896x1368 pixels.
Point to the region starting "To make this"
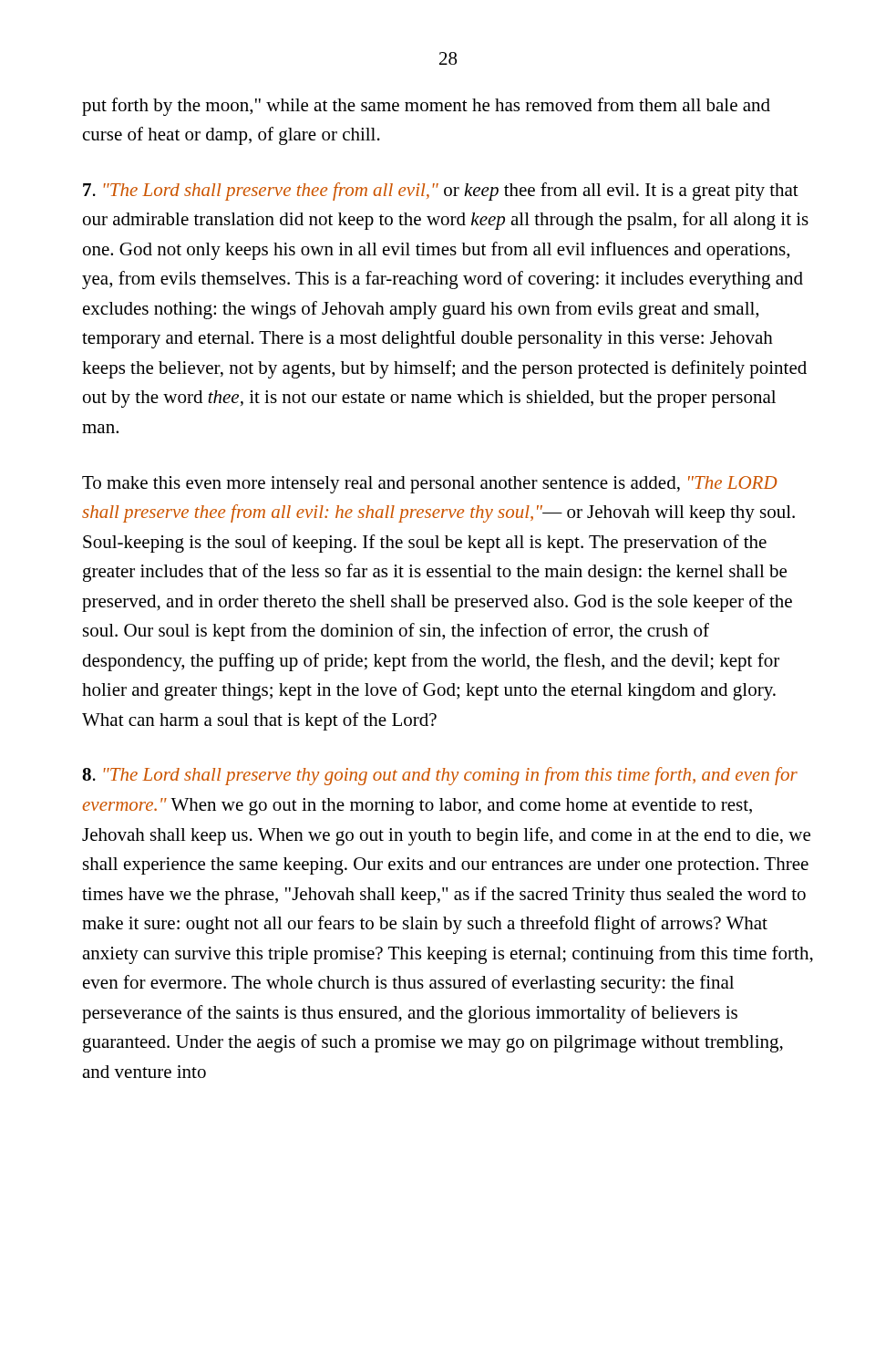439,601
